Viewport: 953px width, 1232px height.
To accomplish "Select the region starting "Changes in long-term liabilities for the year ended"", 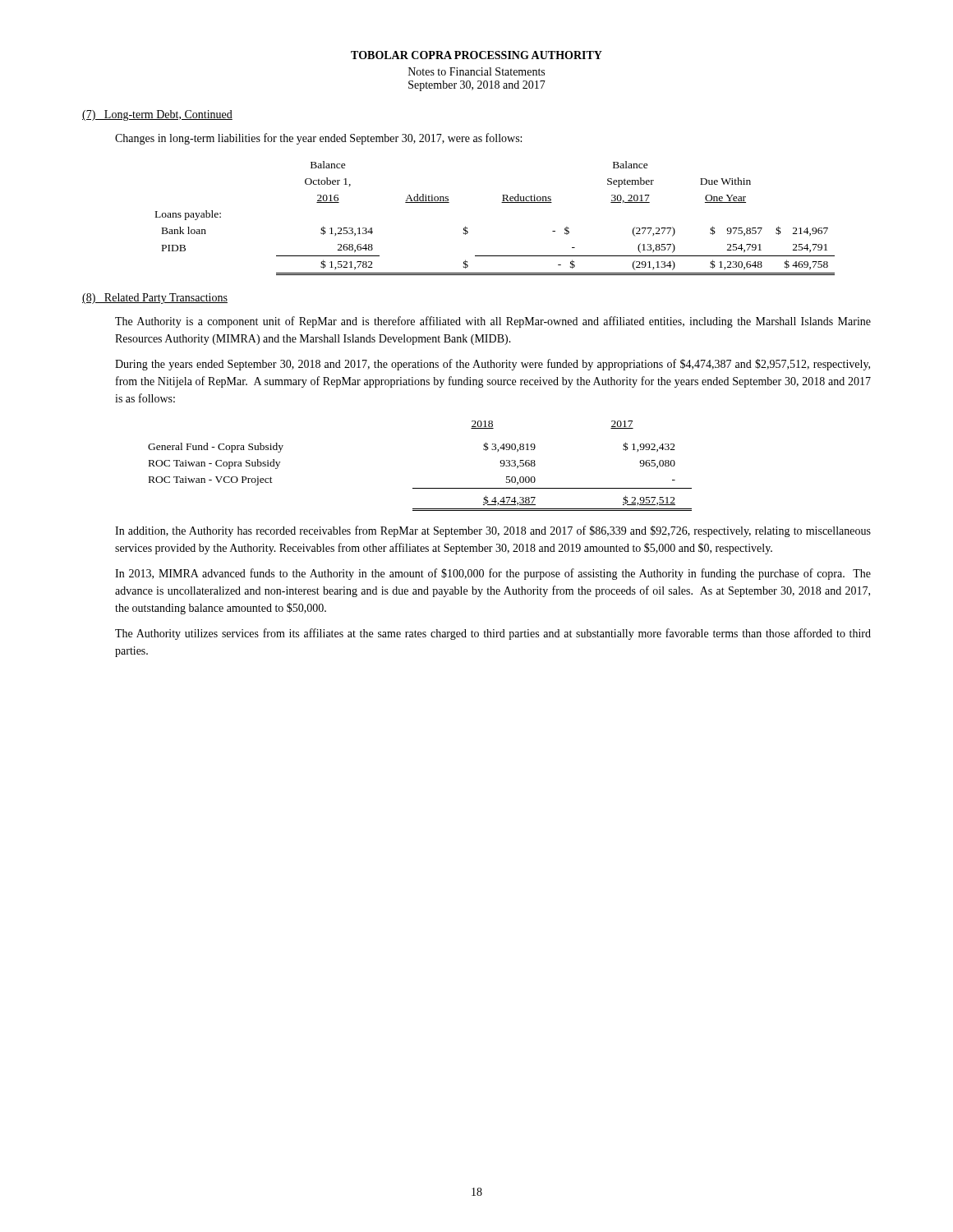I will point(319,138).
